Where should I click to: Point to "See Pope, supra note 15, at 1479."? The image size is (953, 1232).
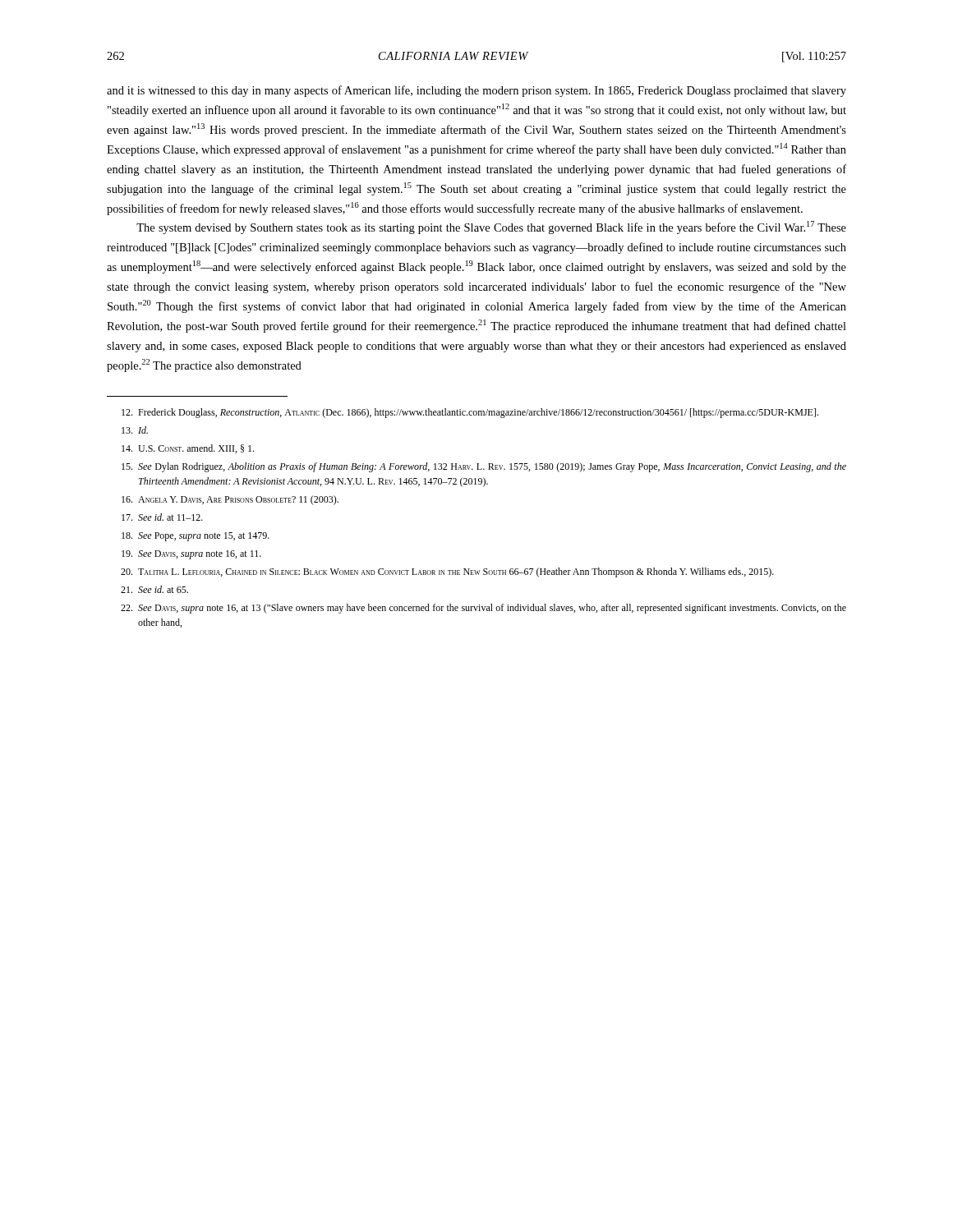point(196,537)
